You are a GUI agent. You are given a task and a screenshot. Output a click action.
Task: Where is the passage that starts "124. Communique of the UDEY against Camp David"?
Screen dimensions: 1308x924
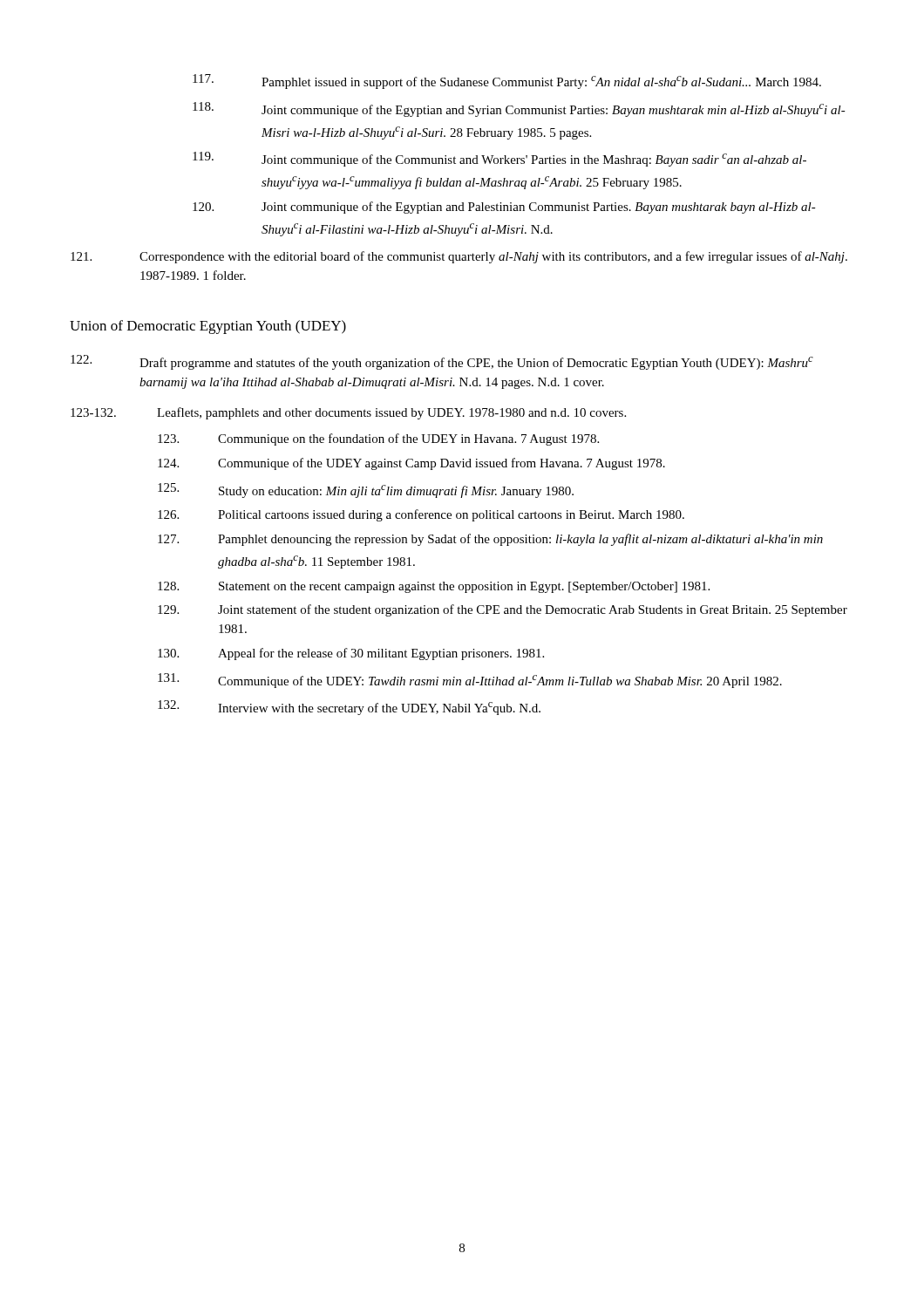(x=506, y=464)
